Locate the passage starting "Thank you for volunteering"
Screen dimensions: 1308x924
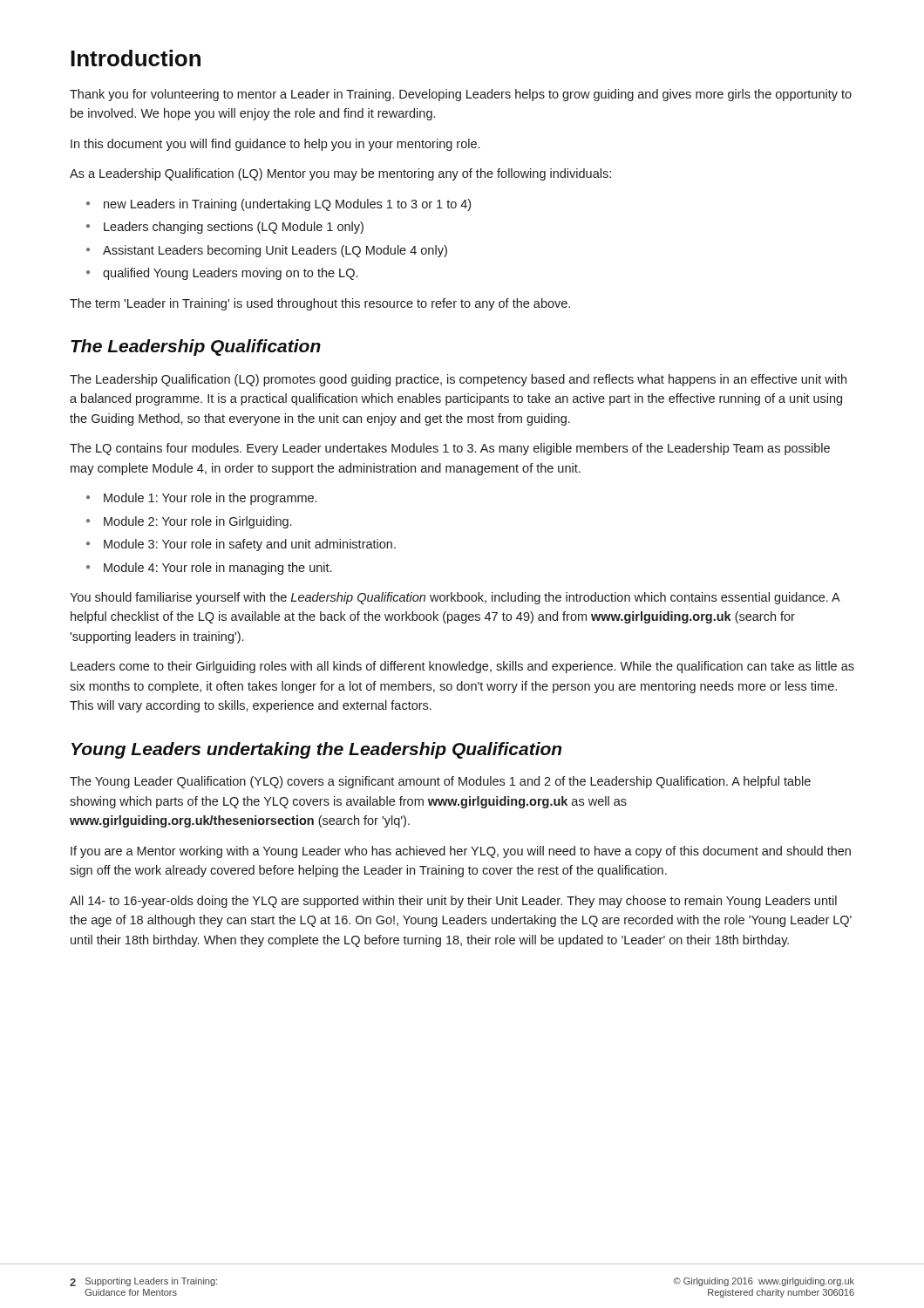pyautogui.click(x=462, y=104)
